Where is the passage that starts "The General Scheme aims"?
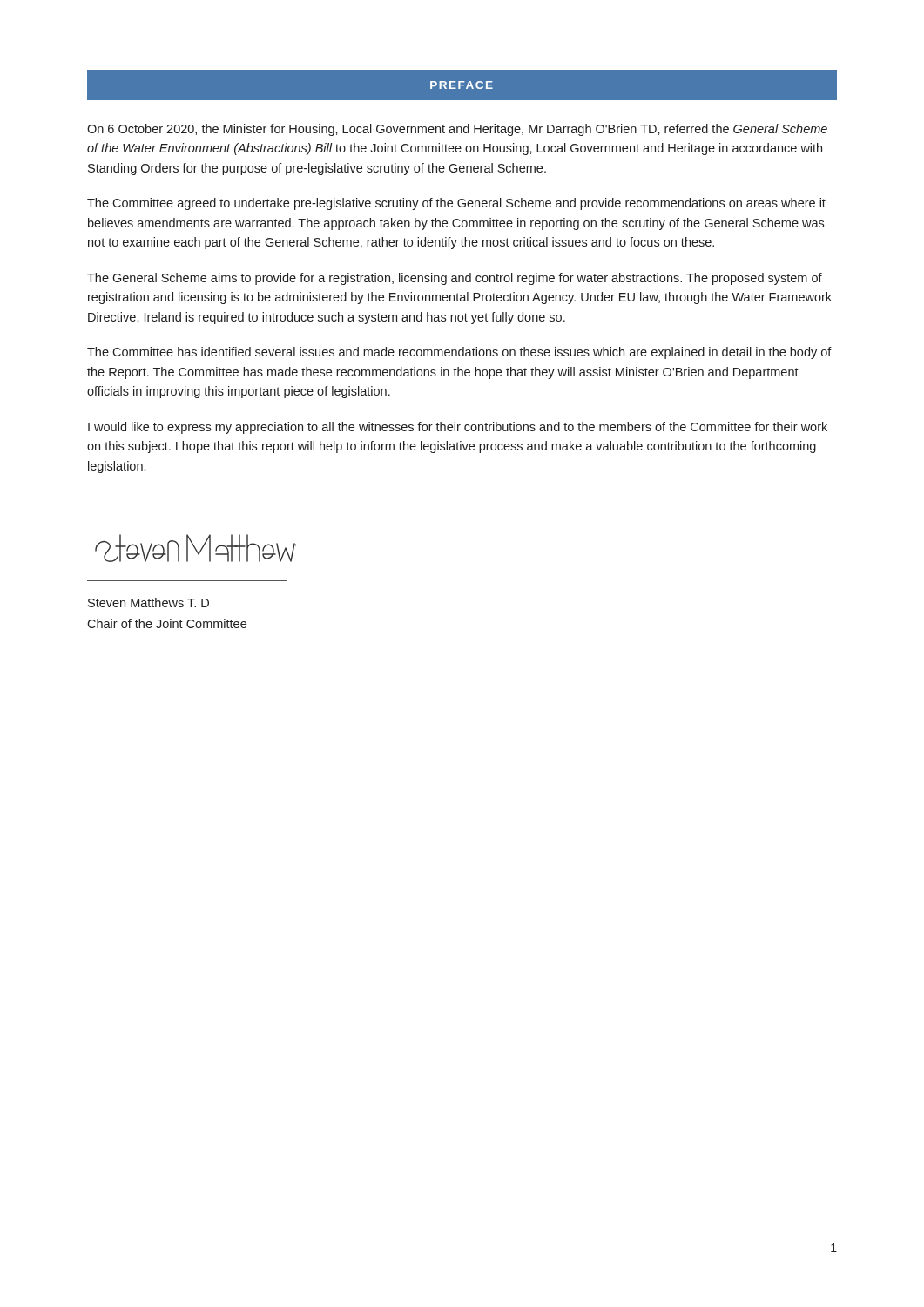The width and height of the screenshot is (924, 1307). 459,297
